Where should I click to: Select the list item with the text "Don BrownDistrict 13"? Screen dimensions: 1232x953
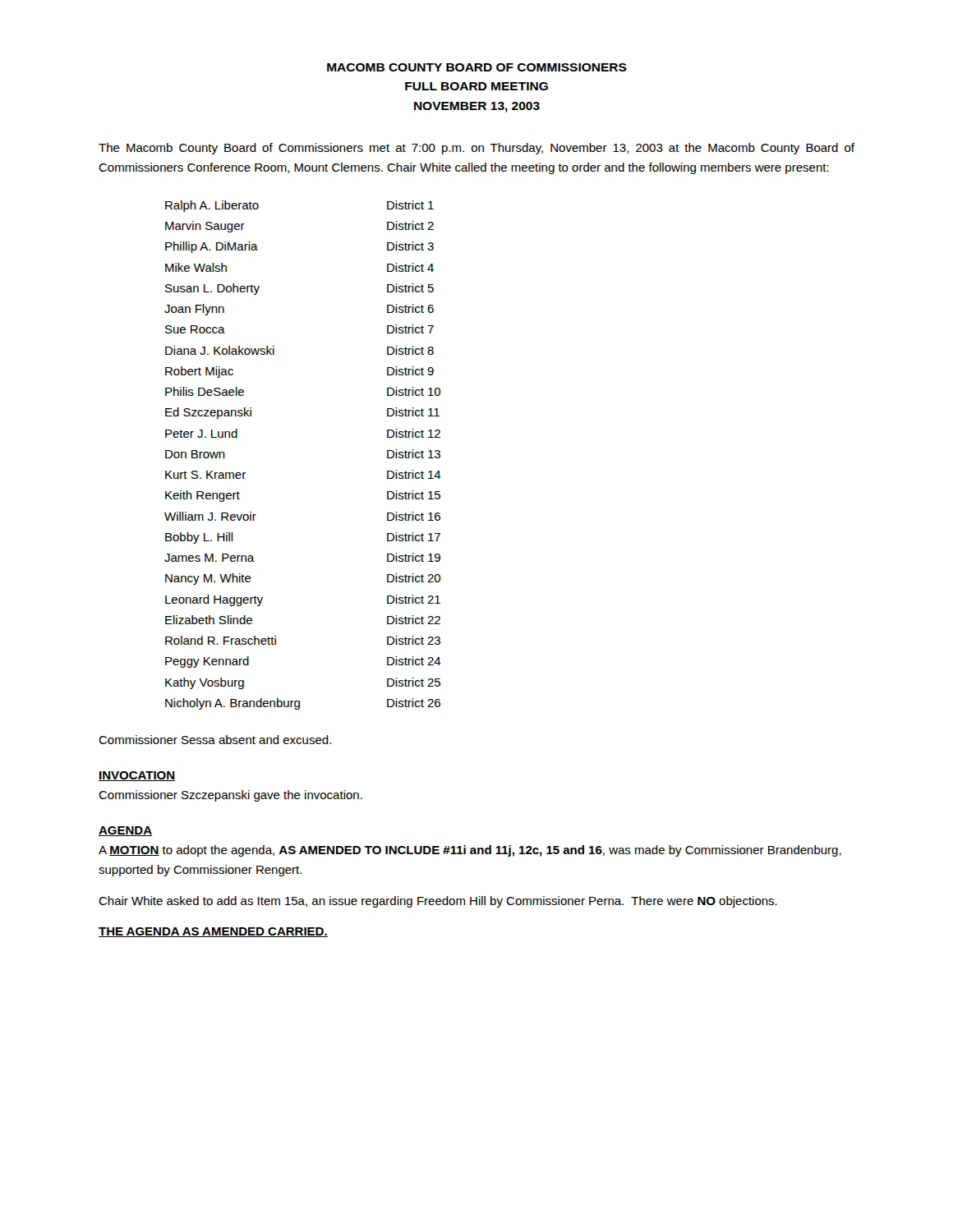pyautogui.click(x=194, y=454)
